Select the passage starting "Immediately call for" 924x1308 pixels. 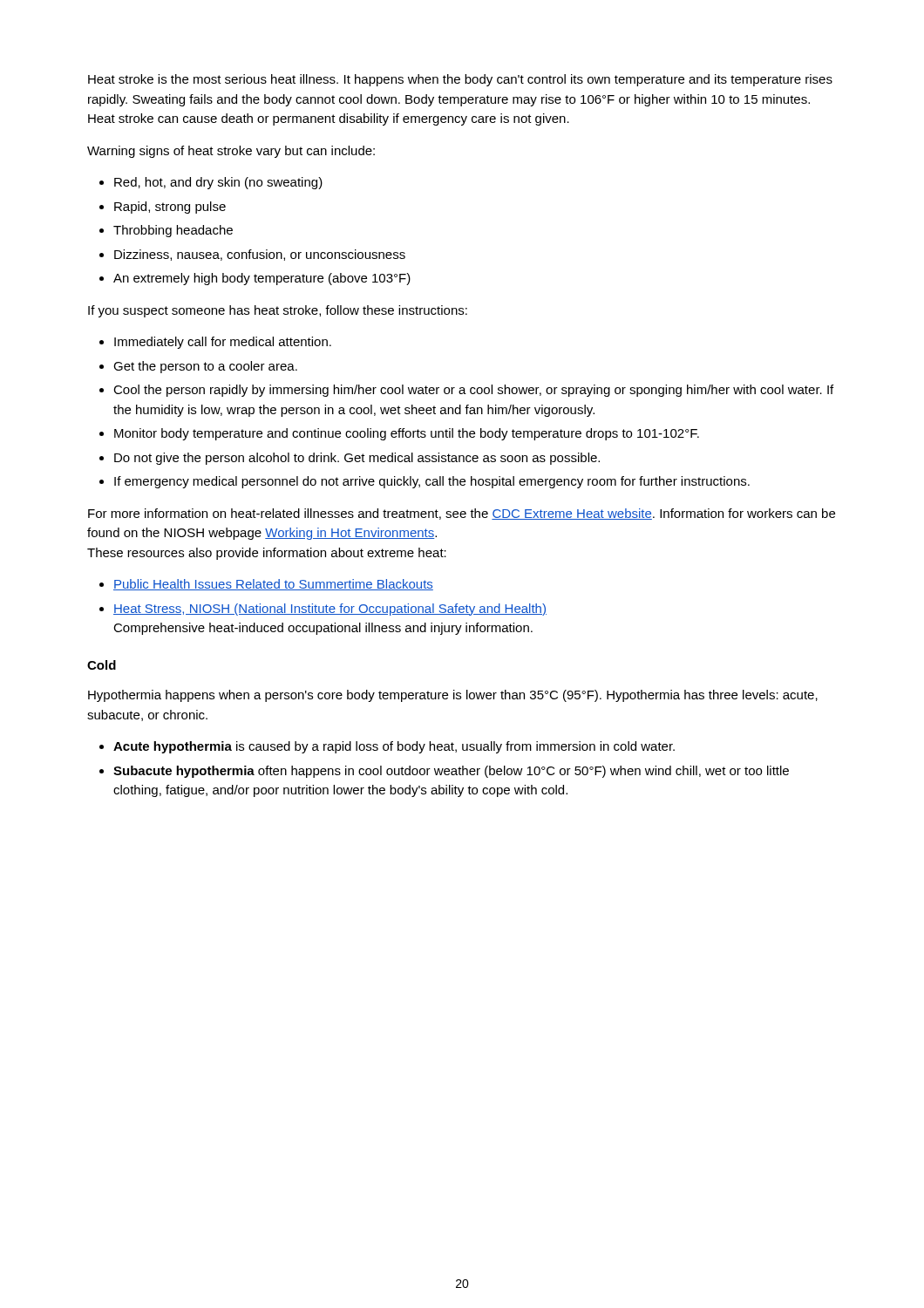click(223, 341)
